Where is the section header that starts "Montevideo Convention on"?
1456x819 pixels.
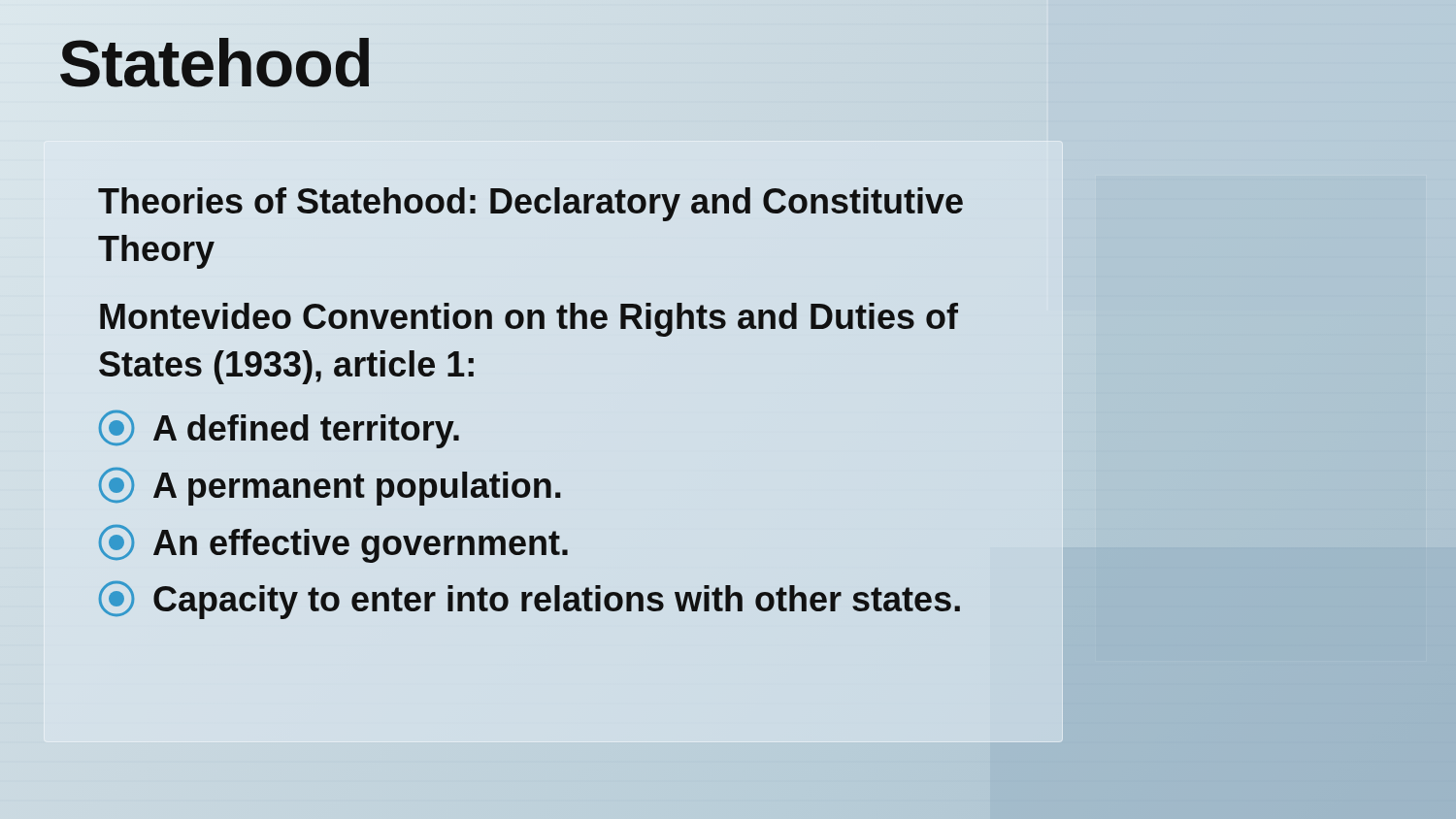click(x=528, y=341)
